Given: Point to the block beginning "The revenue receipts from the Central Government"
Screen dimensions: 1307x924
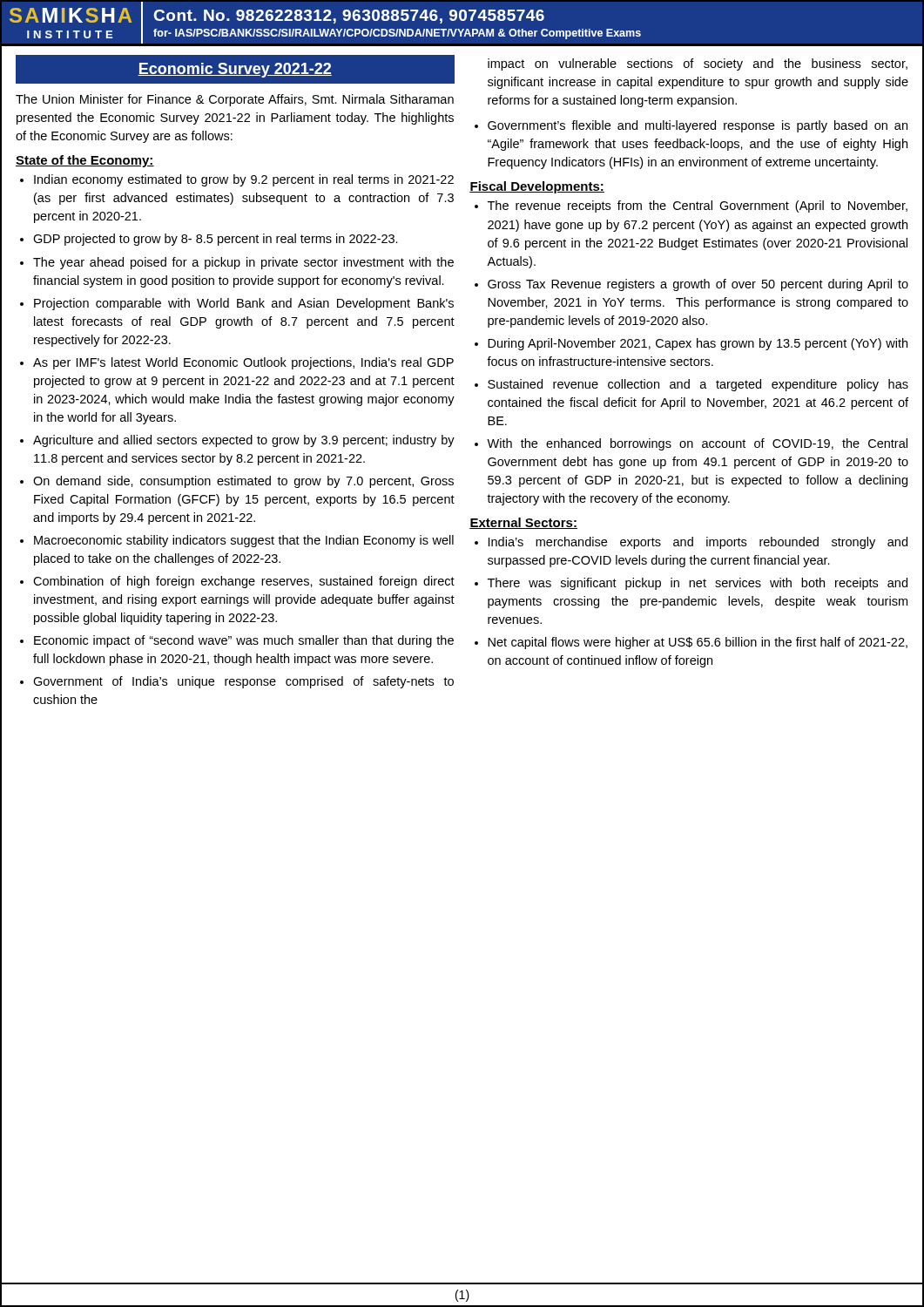Looking at the screenshot, I should pos(698,233).
